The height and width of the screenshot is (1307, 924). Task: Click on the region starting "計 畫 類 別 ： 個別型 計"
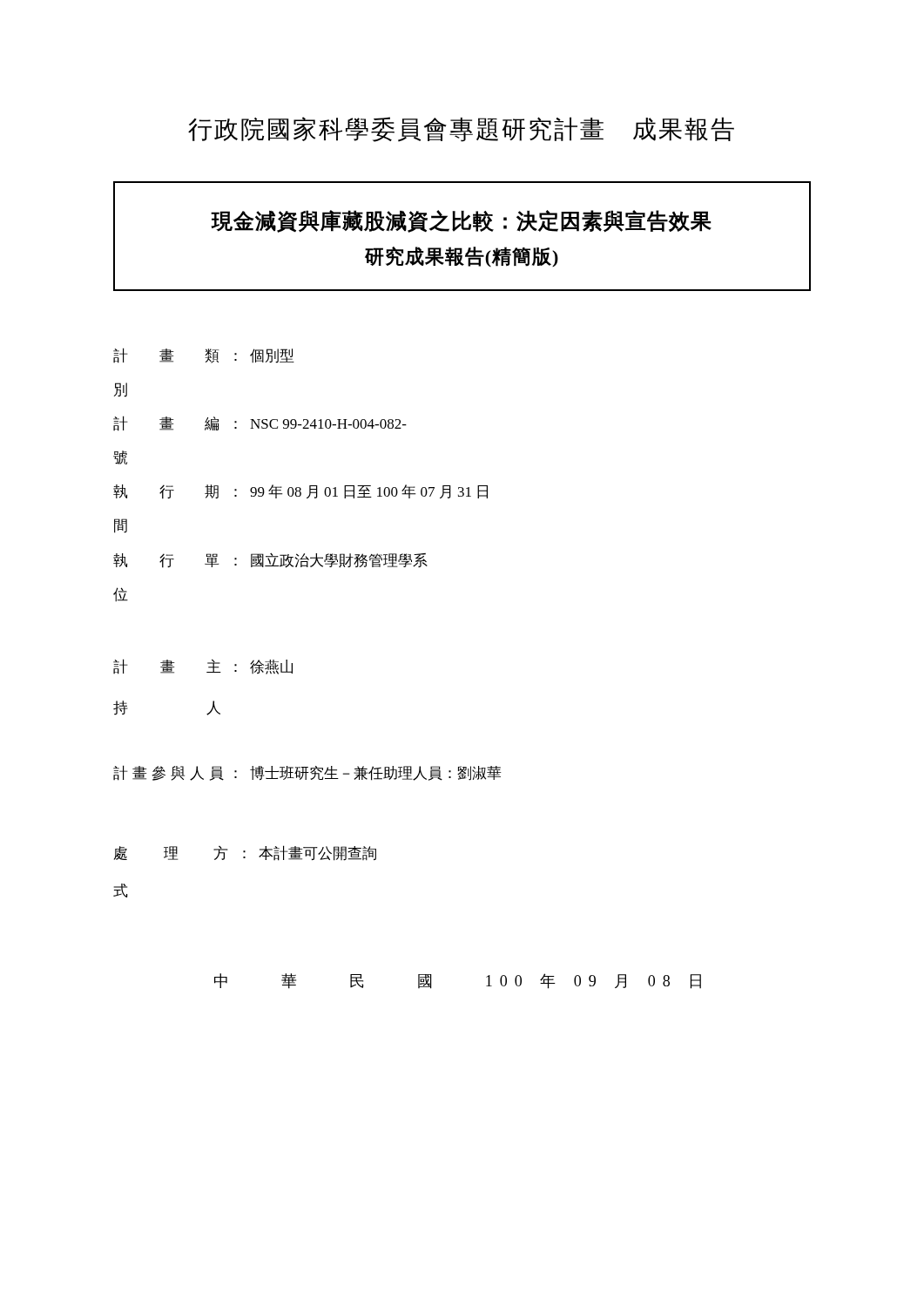click(204, 356)
